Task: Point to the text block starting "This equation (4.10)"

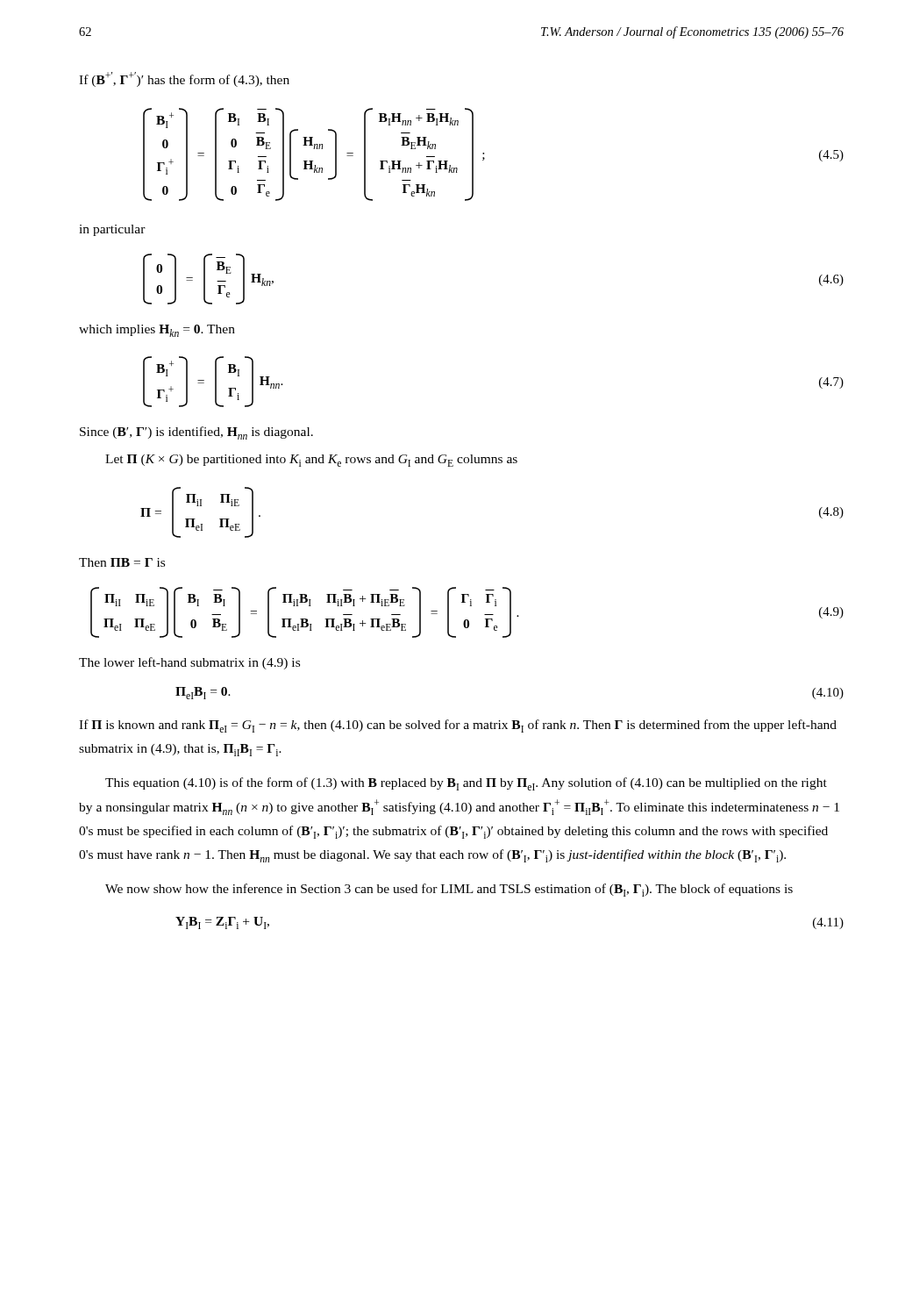Action: (460, 820)
